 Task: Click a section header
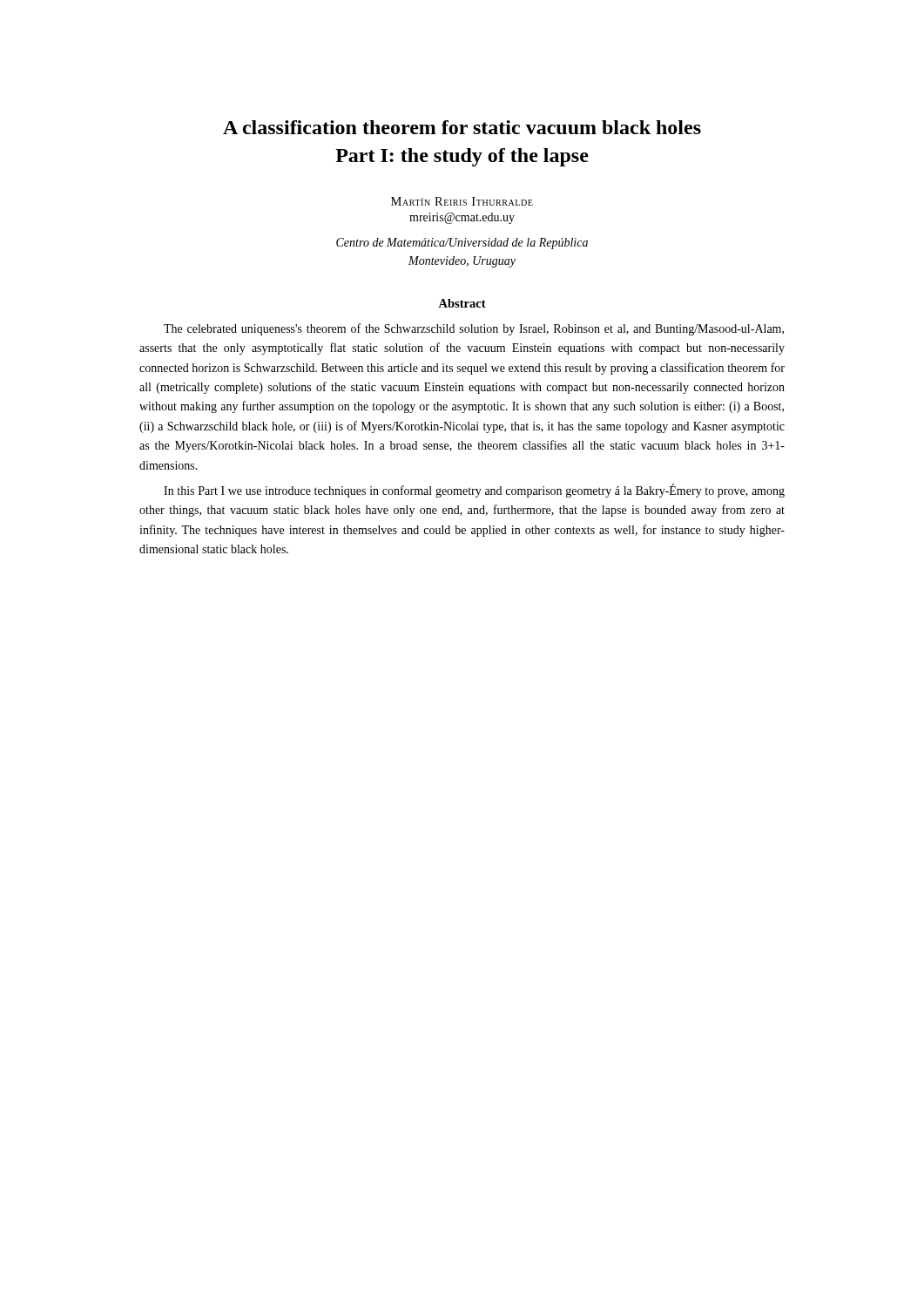[462, 303]
